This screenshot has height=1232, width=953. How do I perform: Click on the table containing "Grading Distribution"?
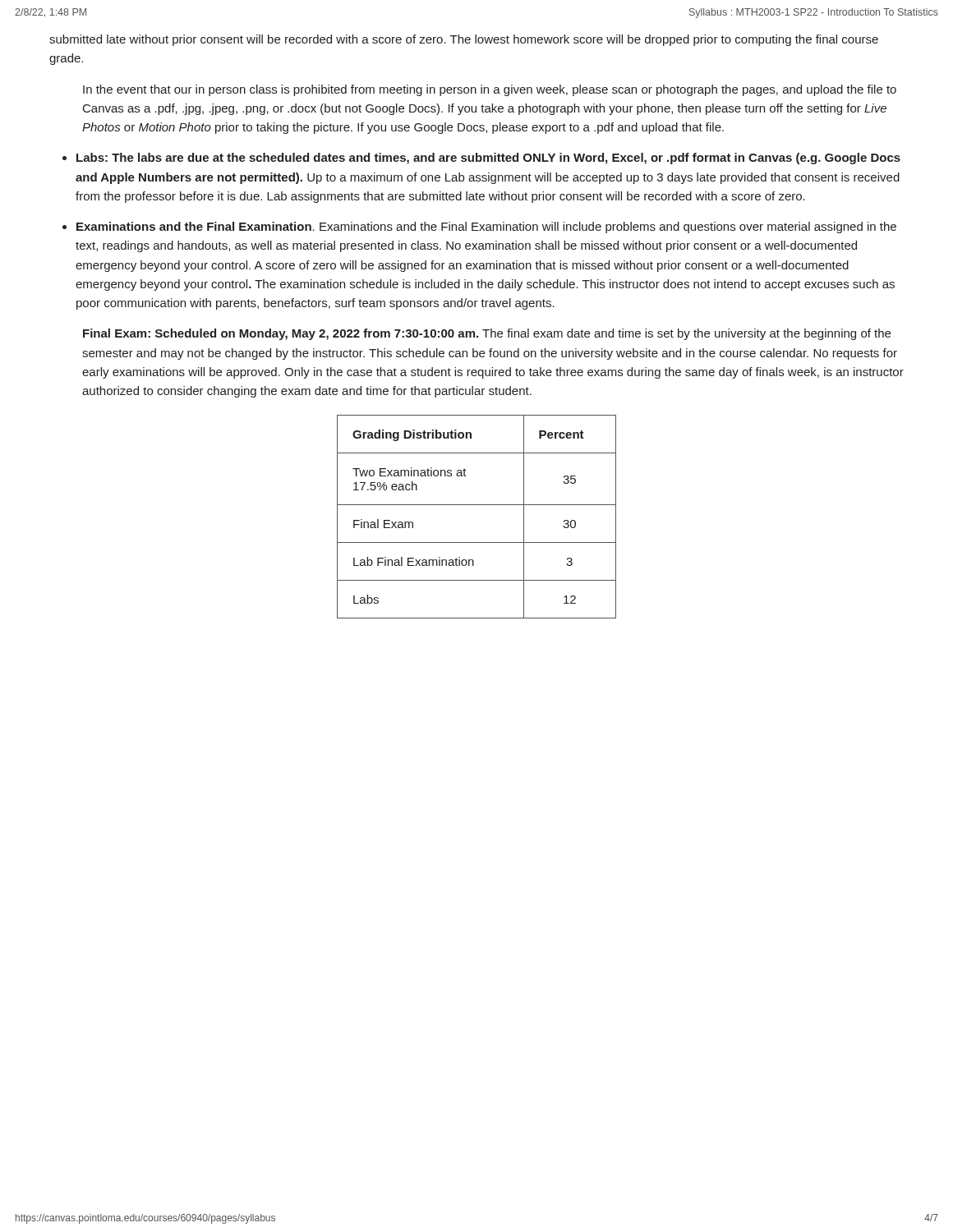(x=476, y=517)
